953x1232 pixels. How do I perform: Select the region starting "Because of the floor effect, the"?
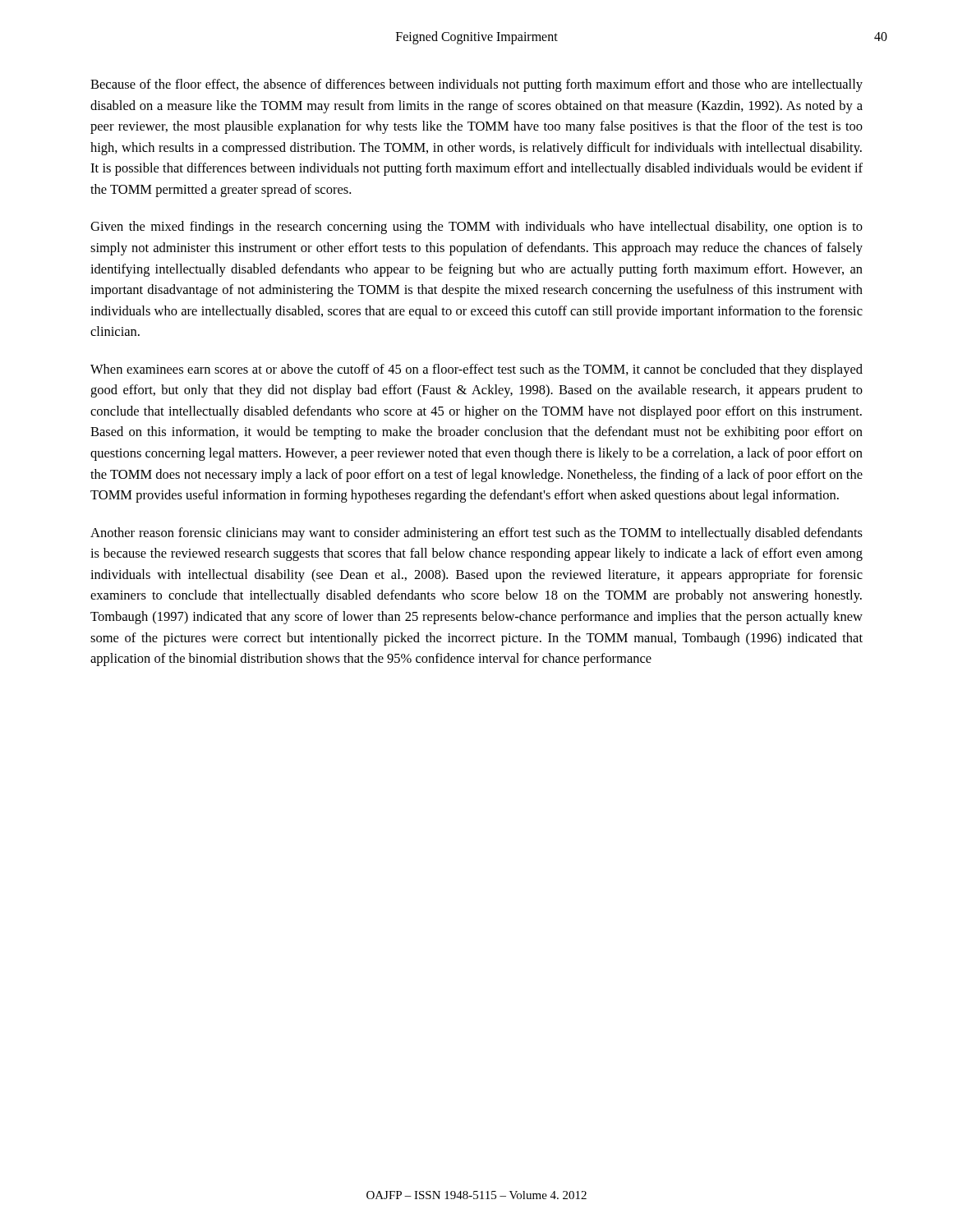point(476,137)
